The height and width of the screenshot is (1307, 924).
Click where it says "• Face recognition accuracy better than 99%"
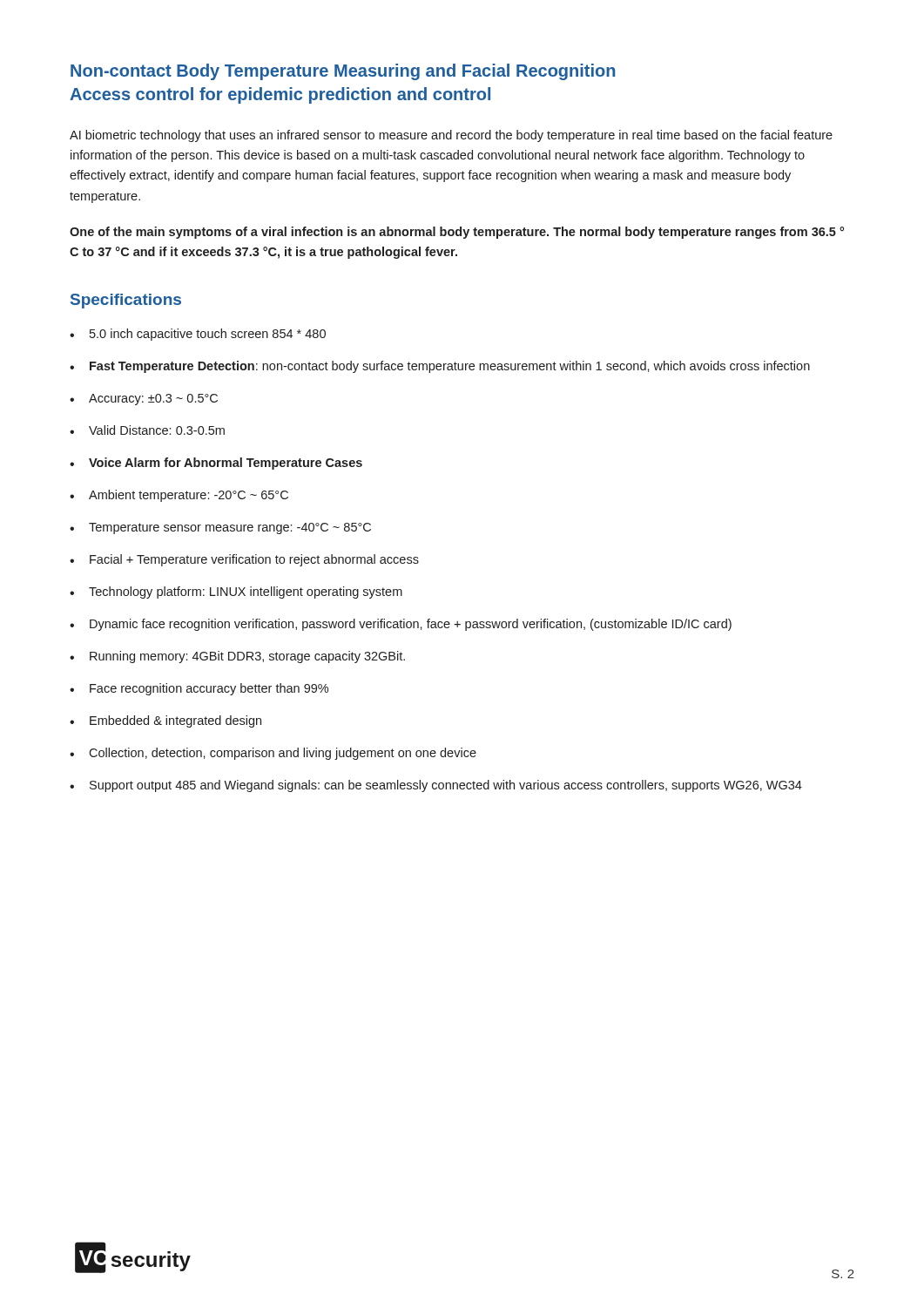tap(199, 689)
